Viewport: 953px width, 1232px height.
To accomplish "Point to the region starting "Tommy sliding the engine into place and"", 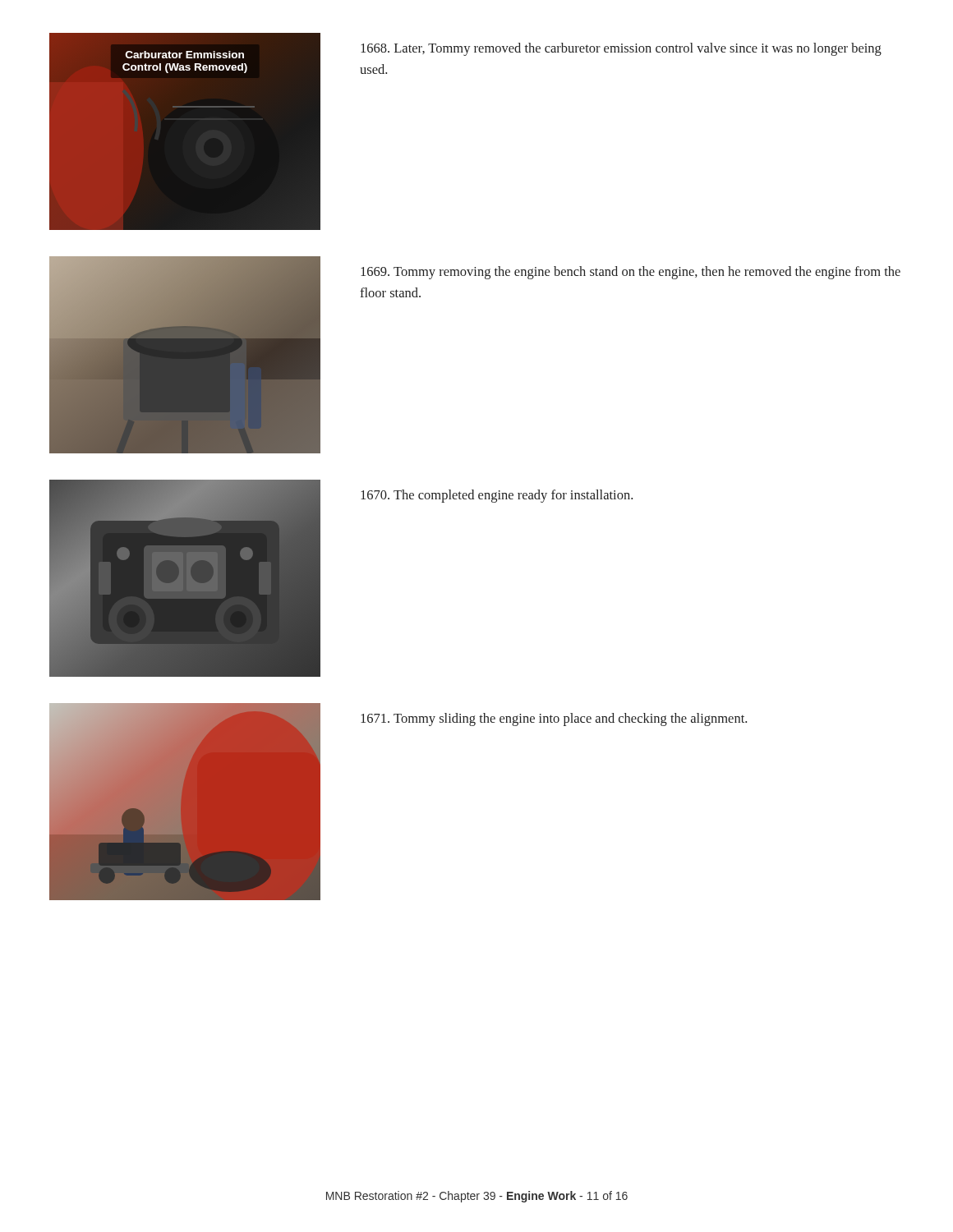I will coord(554,718).
